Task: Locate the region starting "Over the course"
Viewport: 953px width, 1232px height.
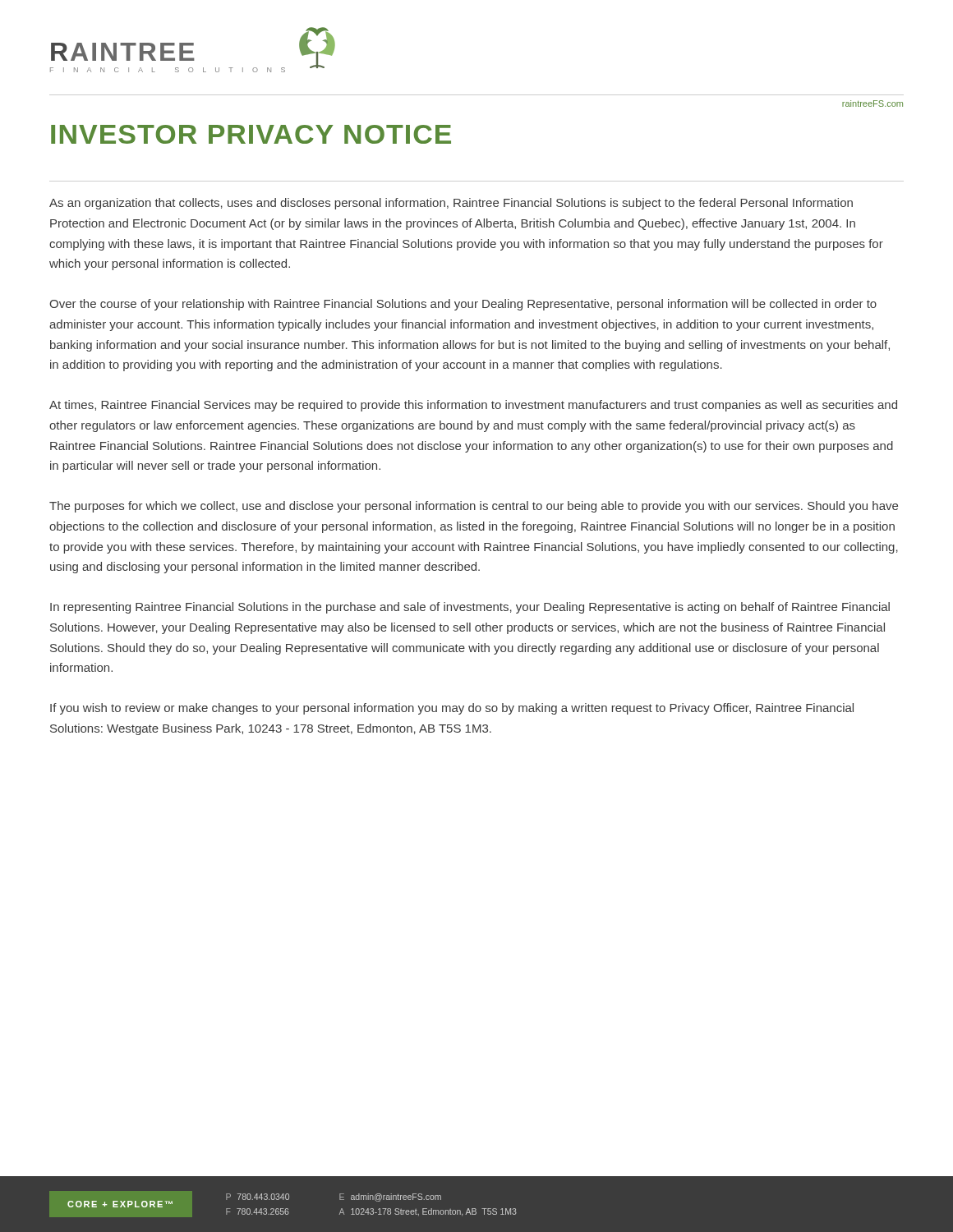Action: (470, 334)
